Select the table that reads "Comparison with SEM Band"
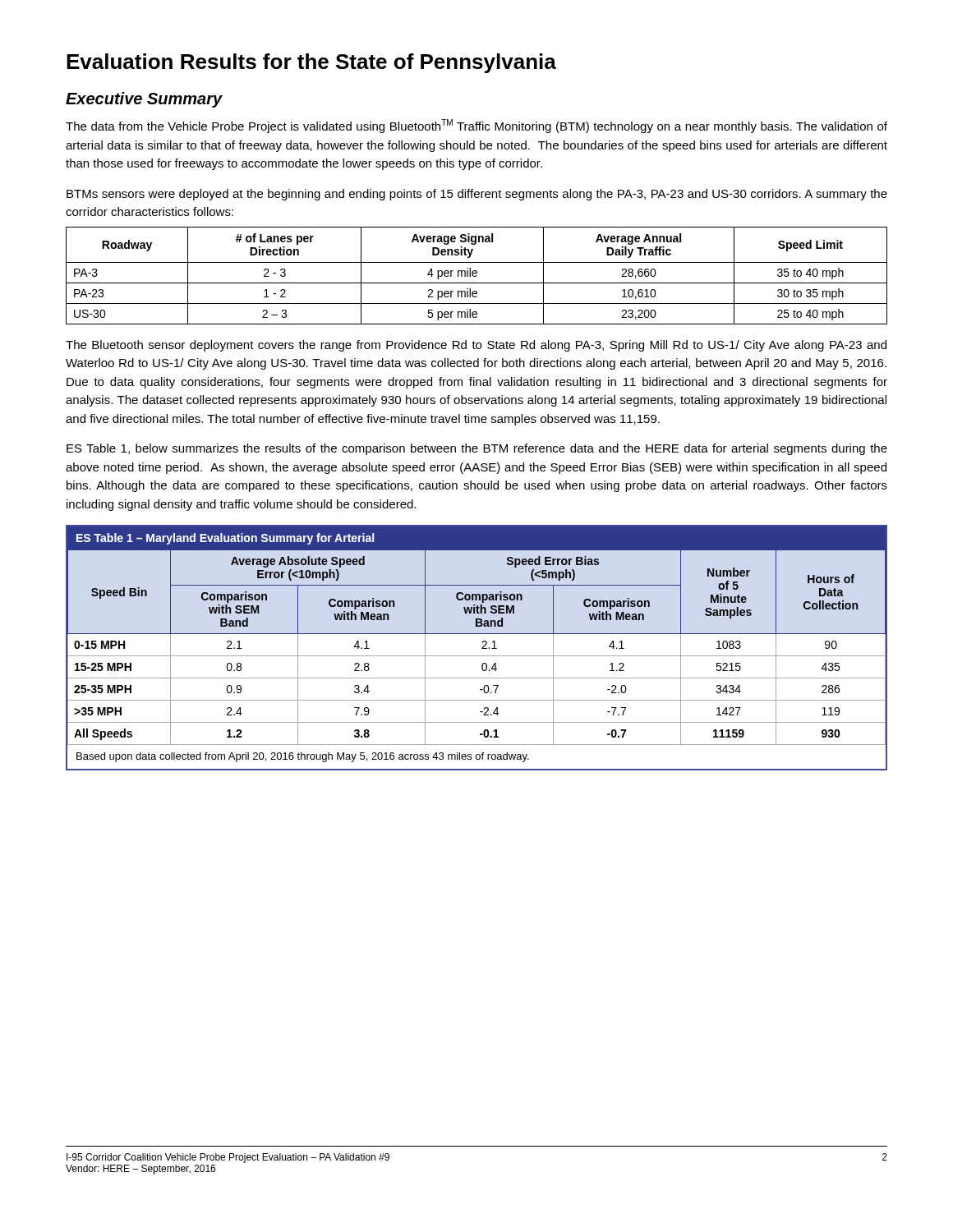953x1232 pixels. click(x=476, y=648)
